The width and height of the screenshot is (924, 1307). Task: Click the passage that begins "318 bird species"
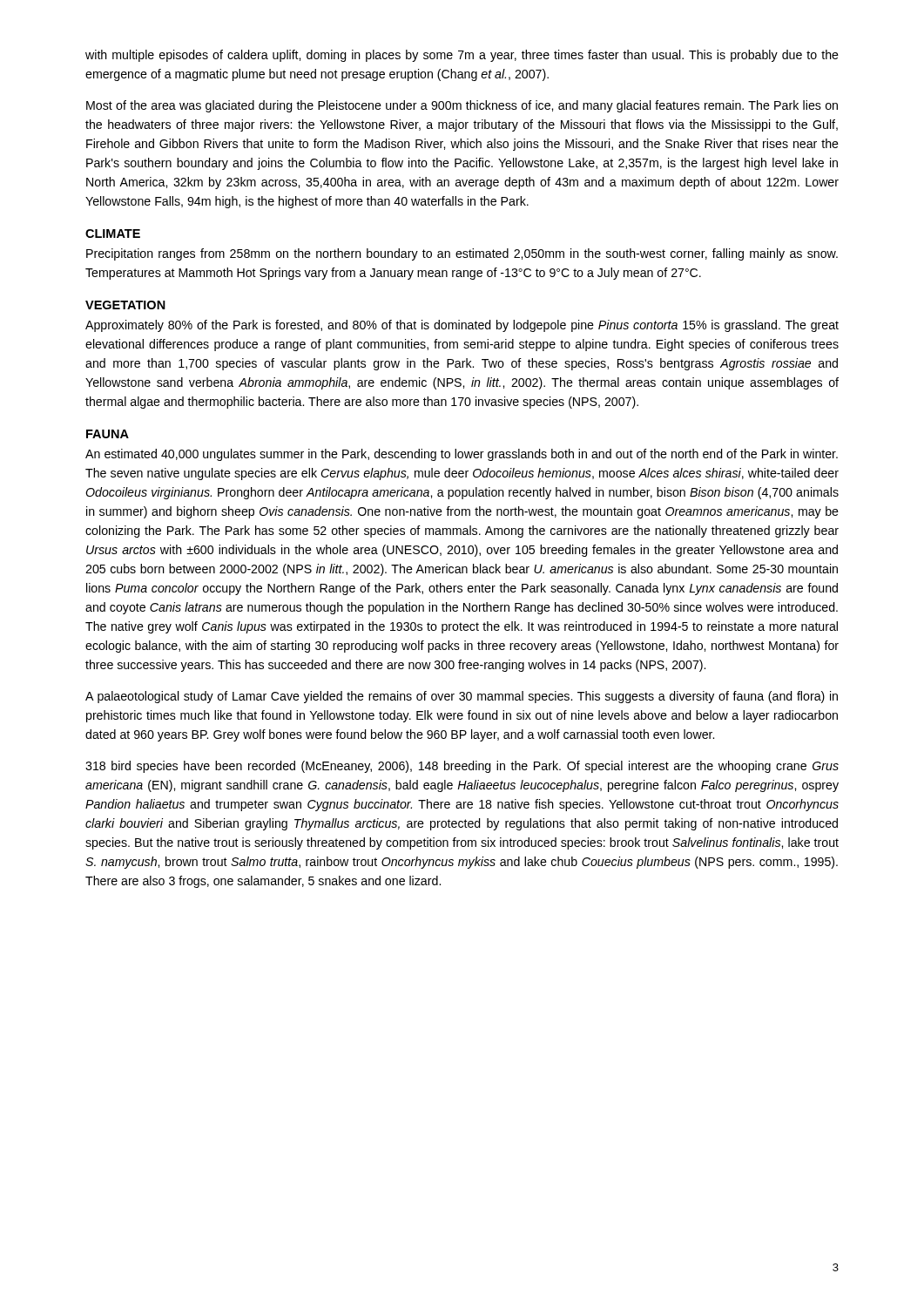click(462, 823)
